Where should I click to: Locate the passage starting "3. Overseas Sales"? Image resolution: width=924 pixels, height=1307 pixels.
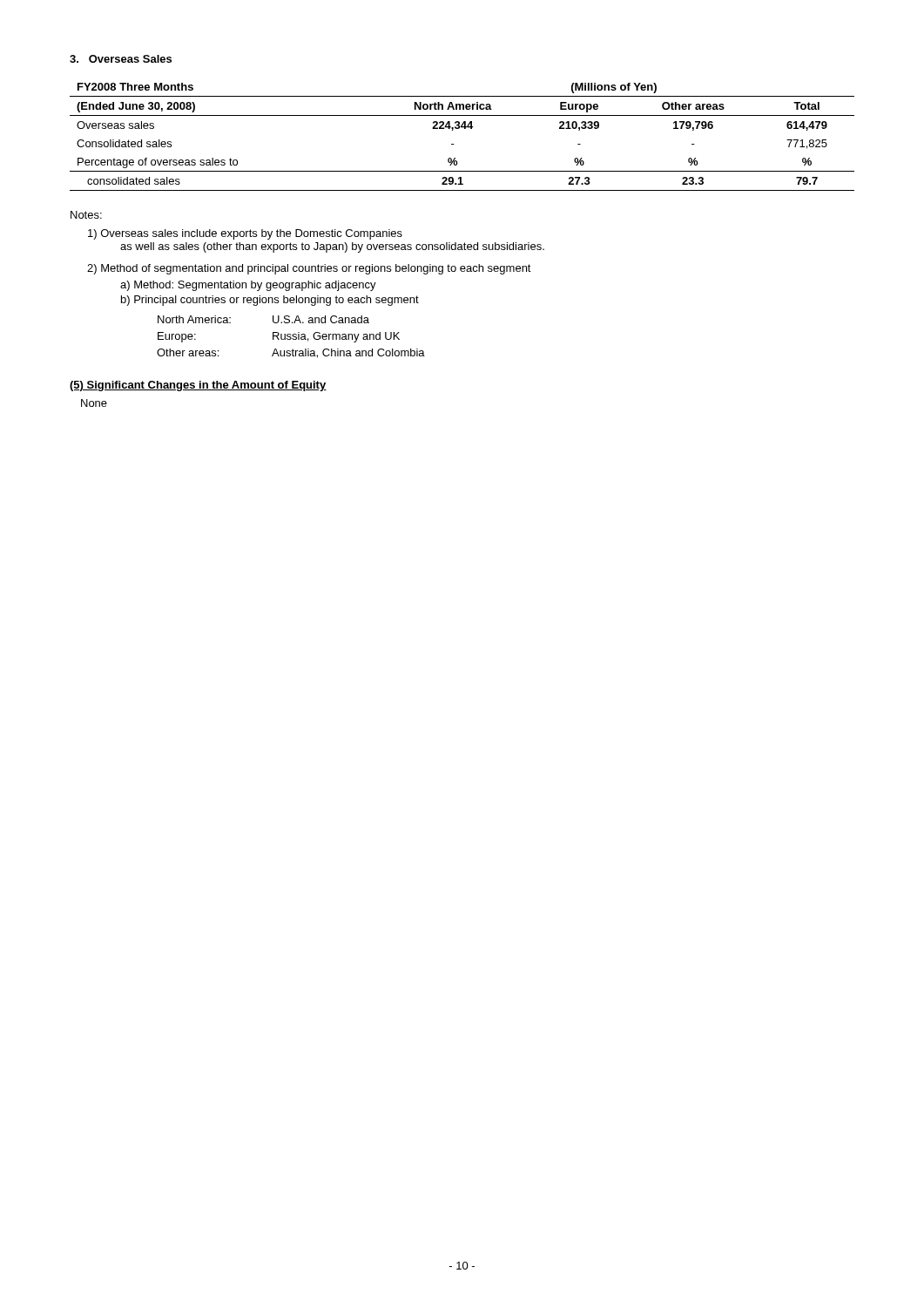(121, 59)
